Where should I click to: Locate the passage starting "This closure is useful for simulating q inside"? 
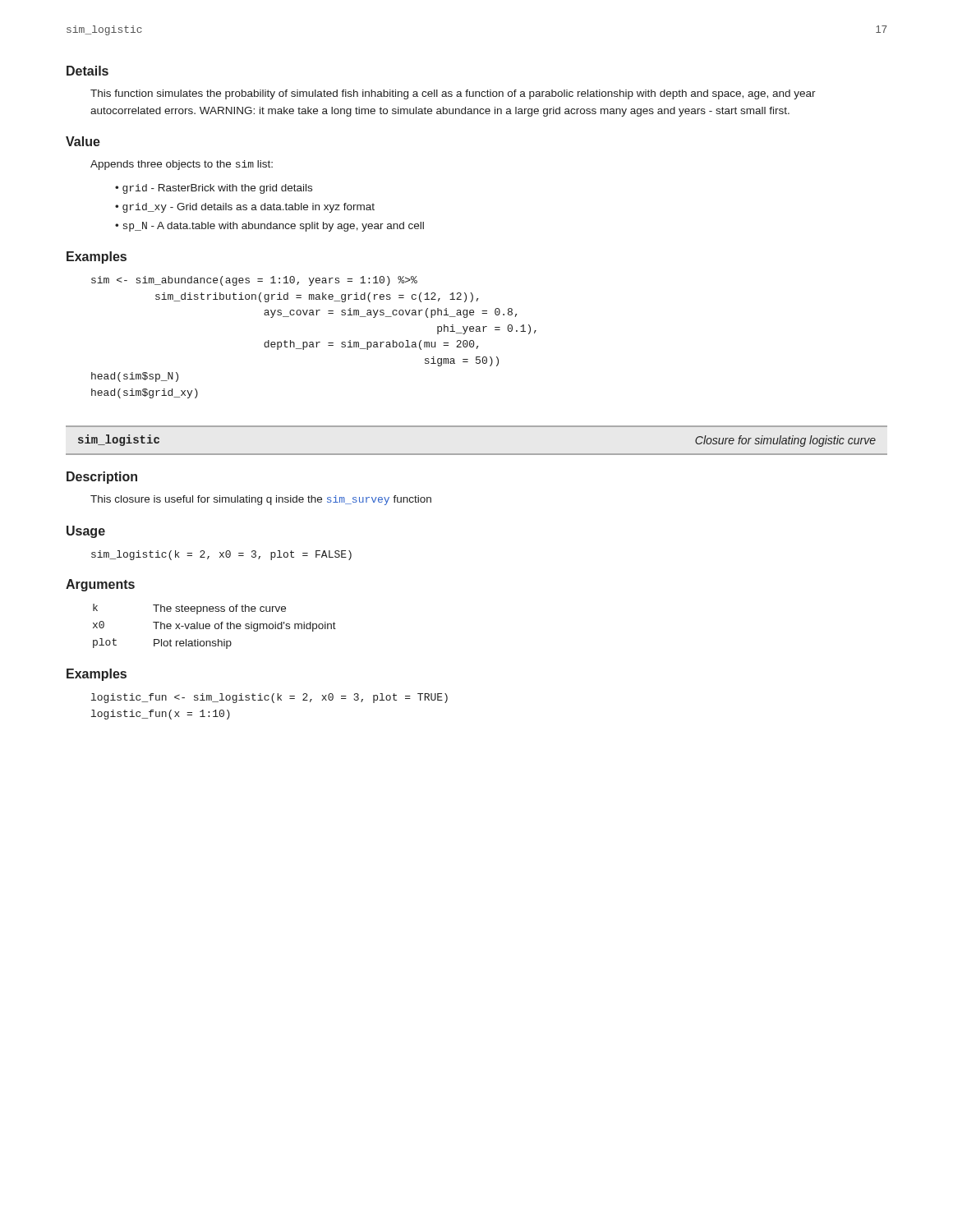(261, 500)
